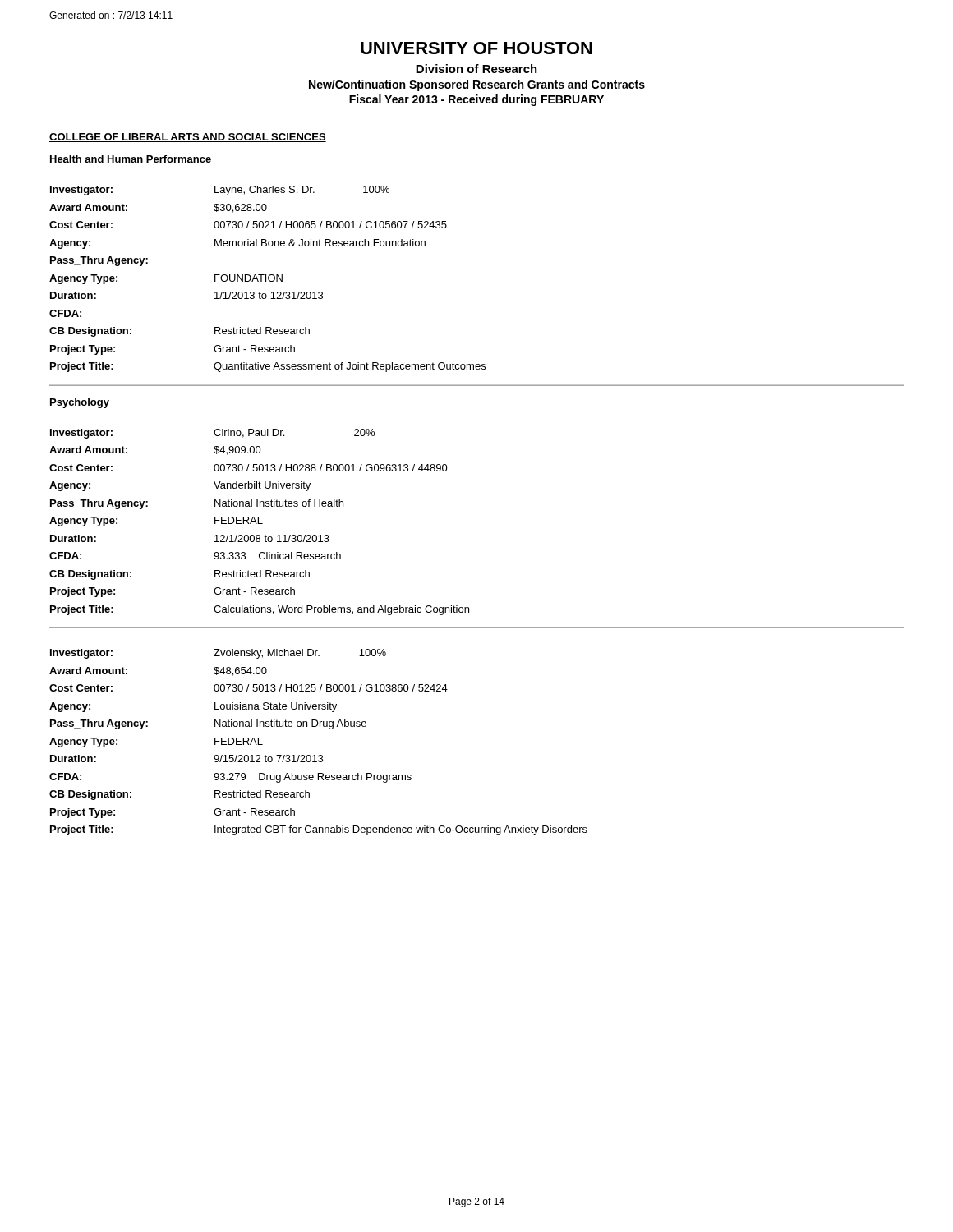Locate the table with the text "Investigator: Layne, Charles"

[476, 278]
